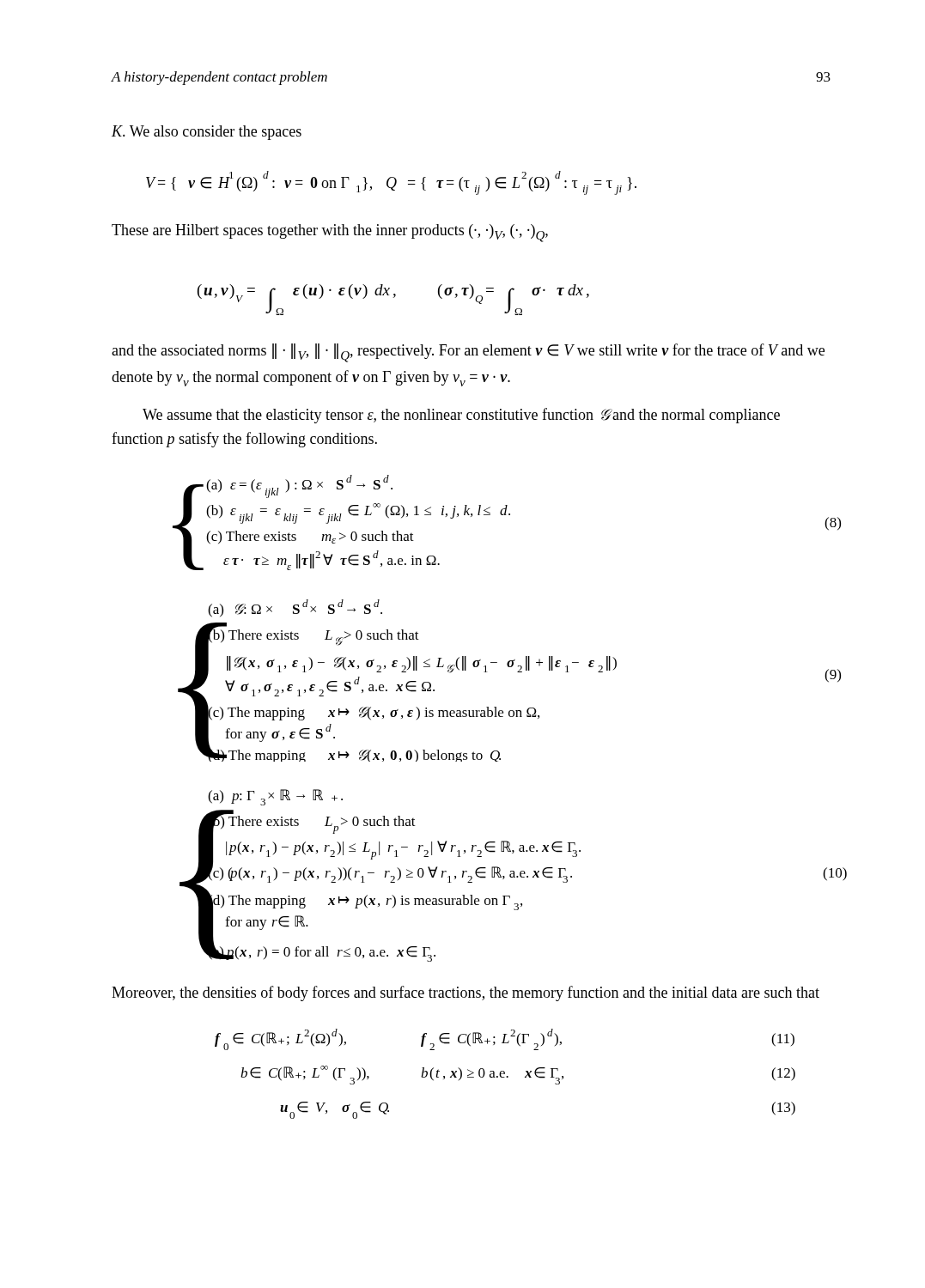
Task: Click on the formula that says "V = { v"
Action: point(471,179)
